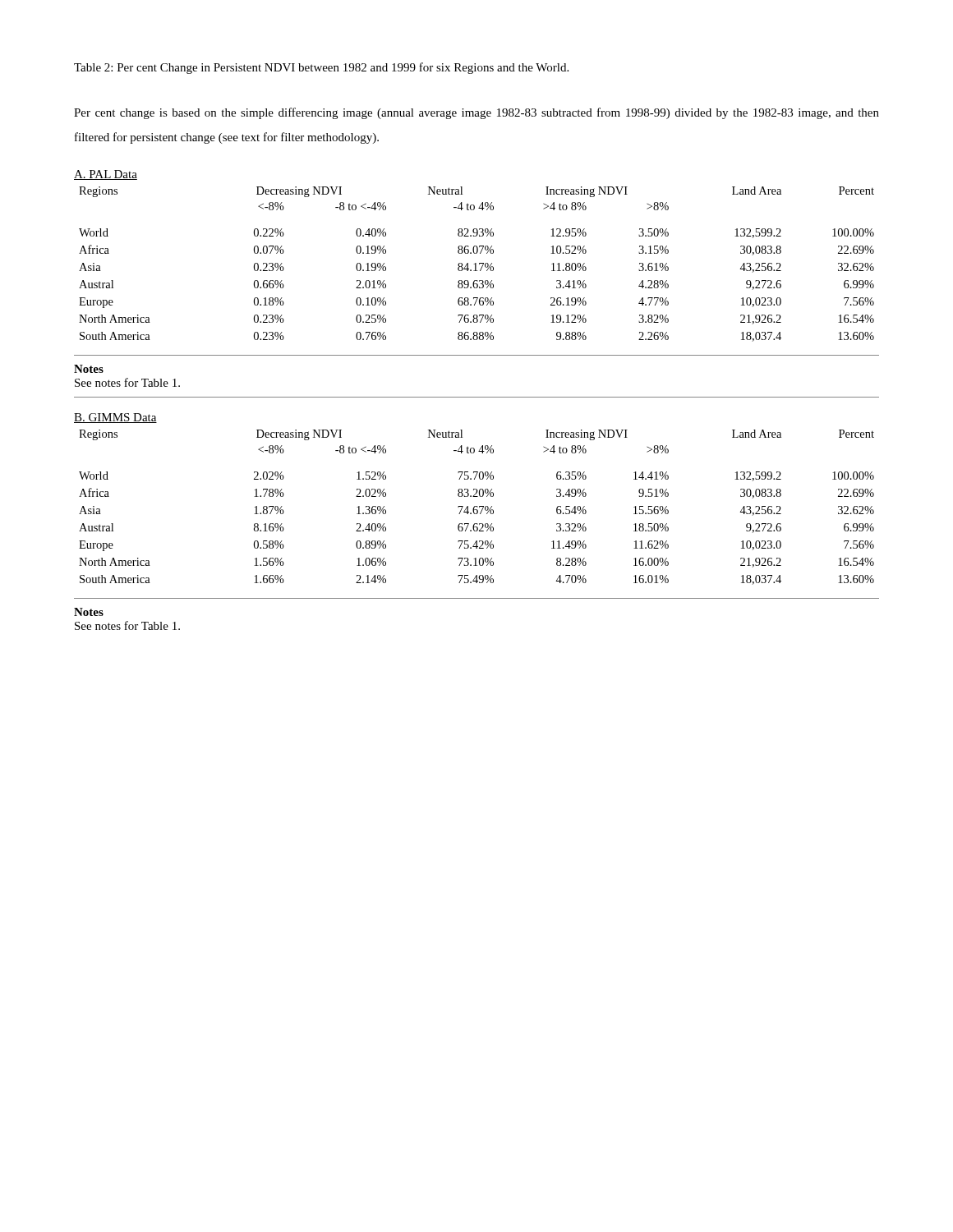953x1232 pixels.
Task: Point to "B. GIMMS Data"
Action: click(x=115, y=417)
